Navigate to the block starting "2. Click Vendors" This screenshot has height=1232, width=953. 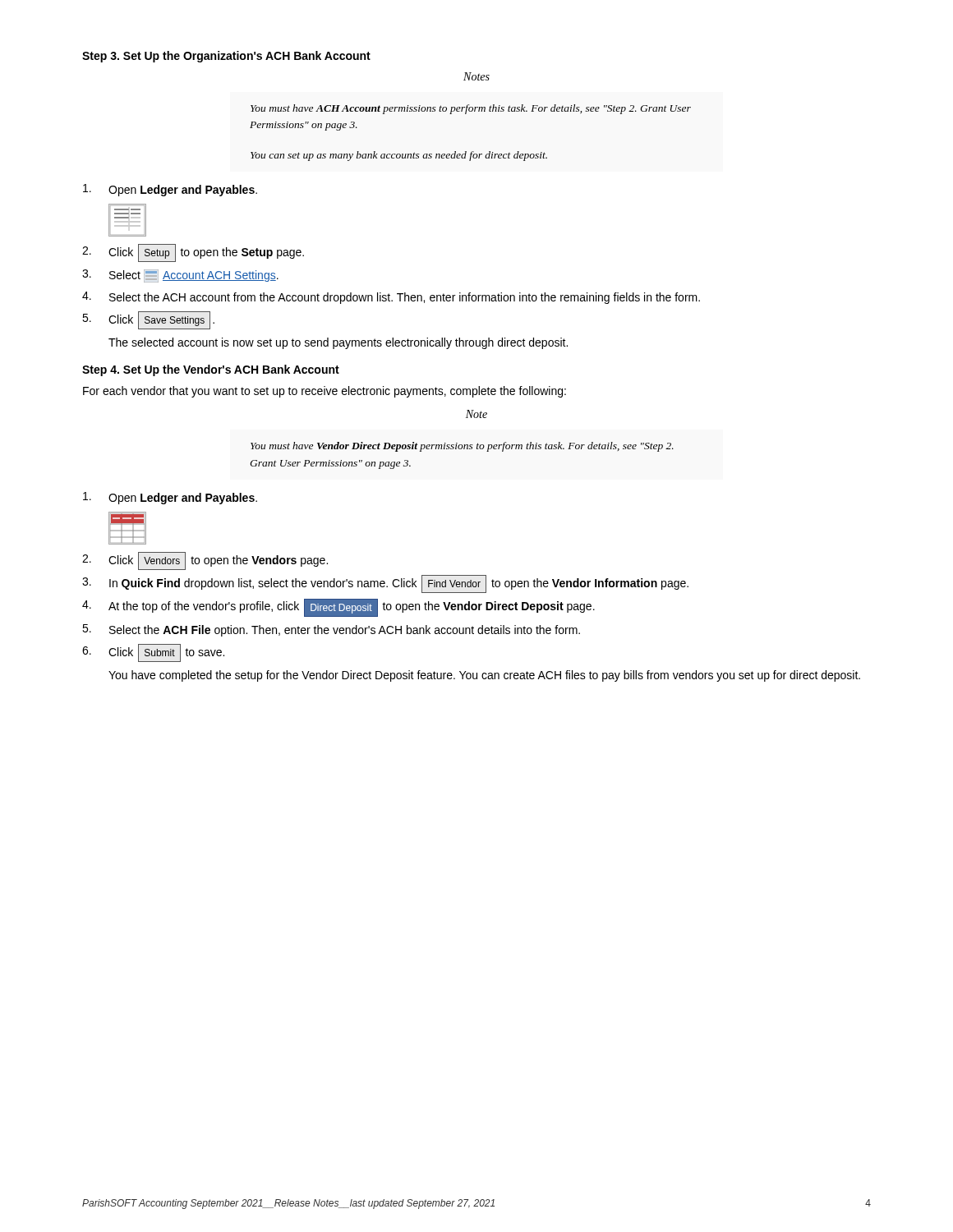(205, 561)
